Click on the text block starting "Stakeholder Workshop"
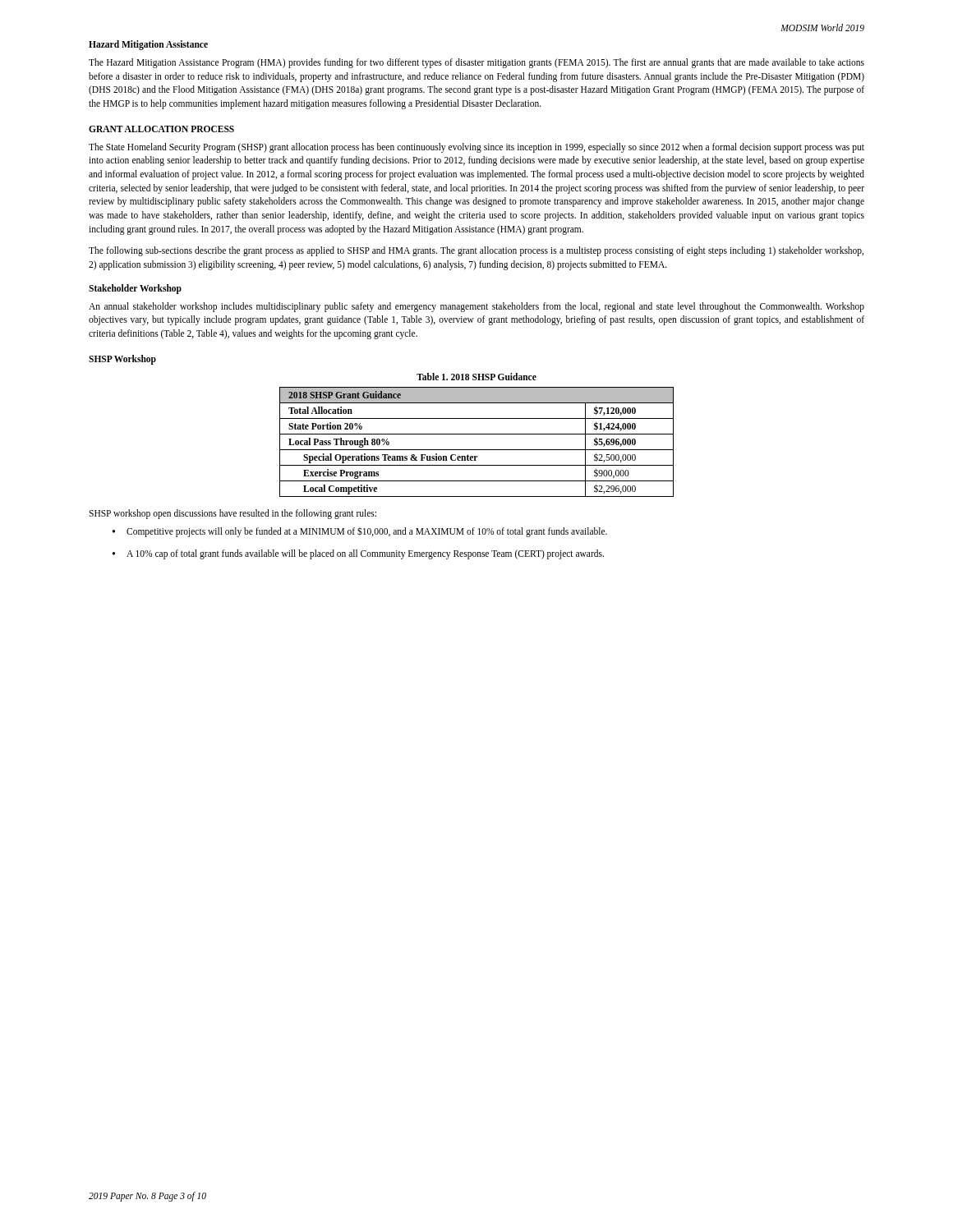 click(x=135, y=288)
